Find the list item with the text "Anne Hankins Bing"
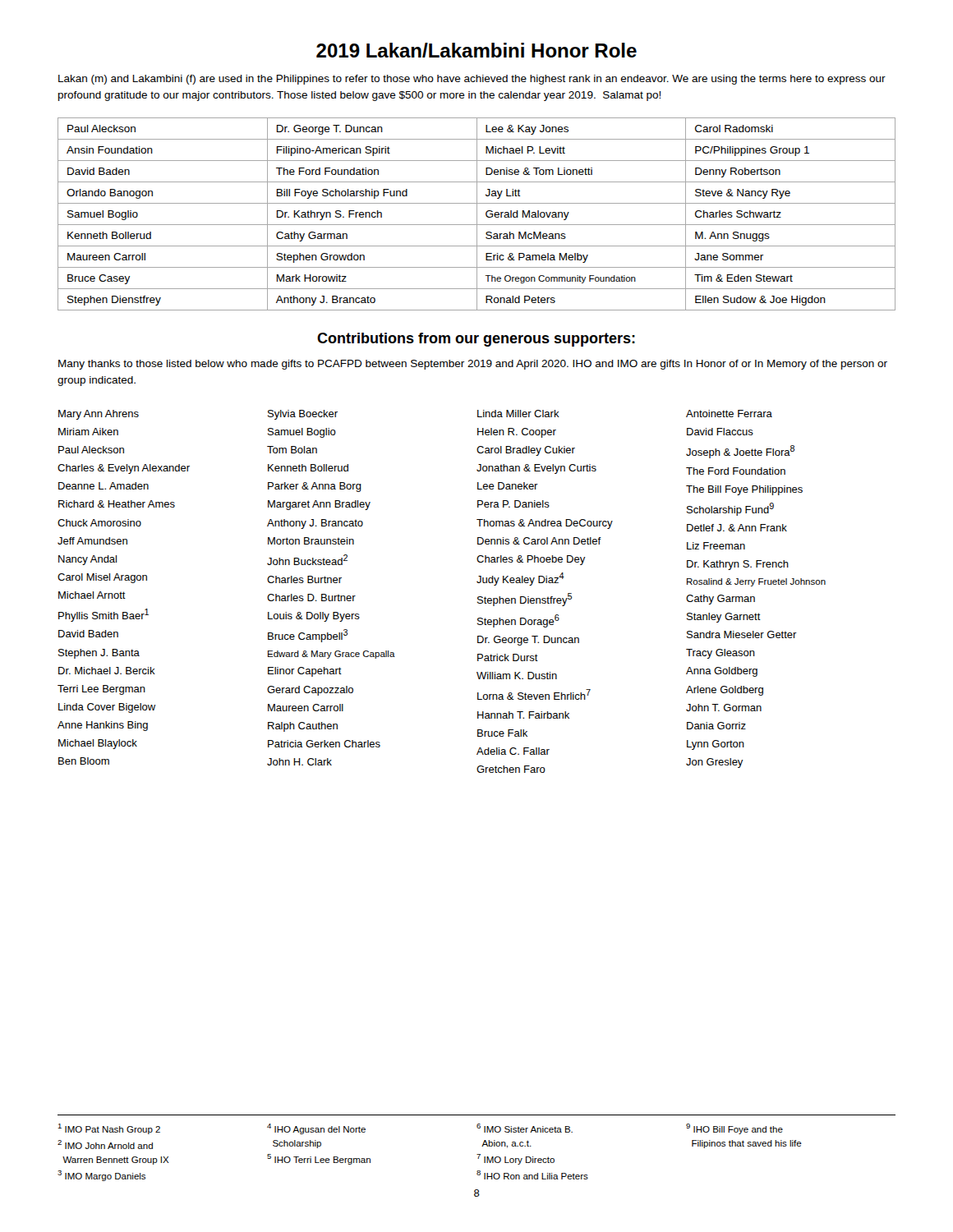Viewport: 953px width, 1232px height. tap(158, 725)
